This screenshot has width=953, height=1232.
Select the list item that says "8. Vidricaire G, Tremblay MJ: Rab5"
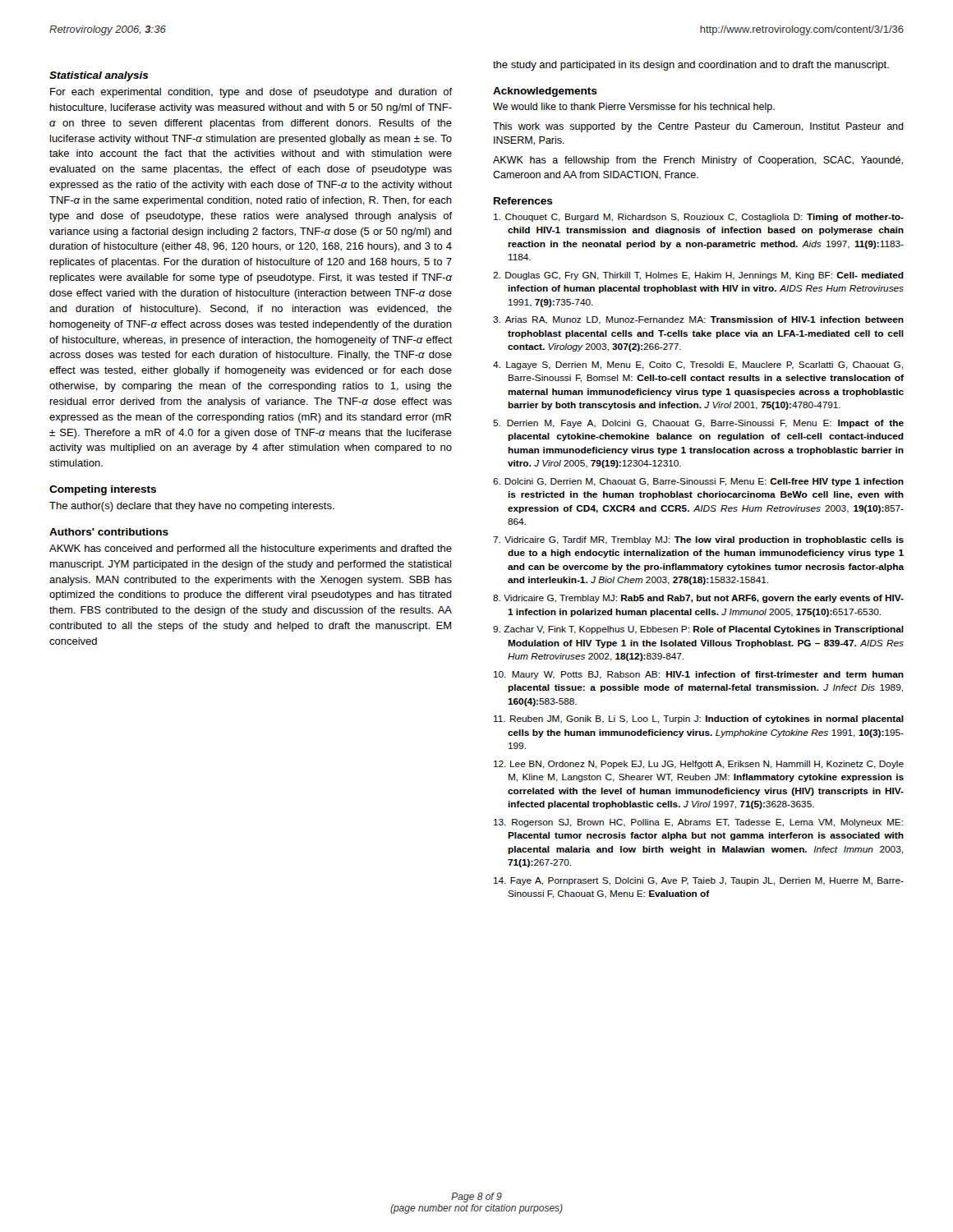[698, 605]
